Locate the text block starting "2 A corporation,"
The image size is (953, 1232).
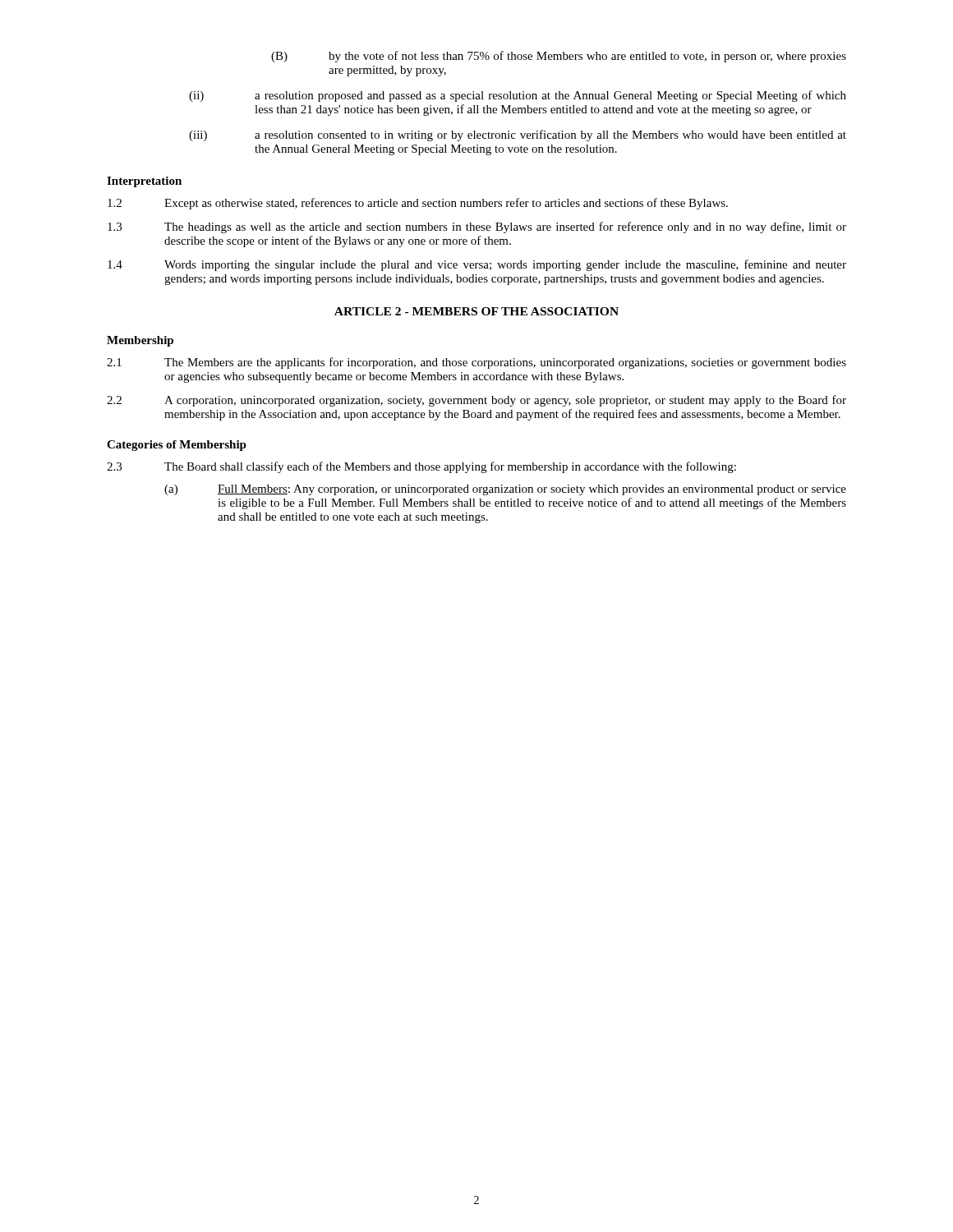point(476,407)
